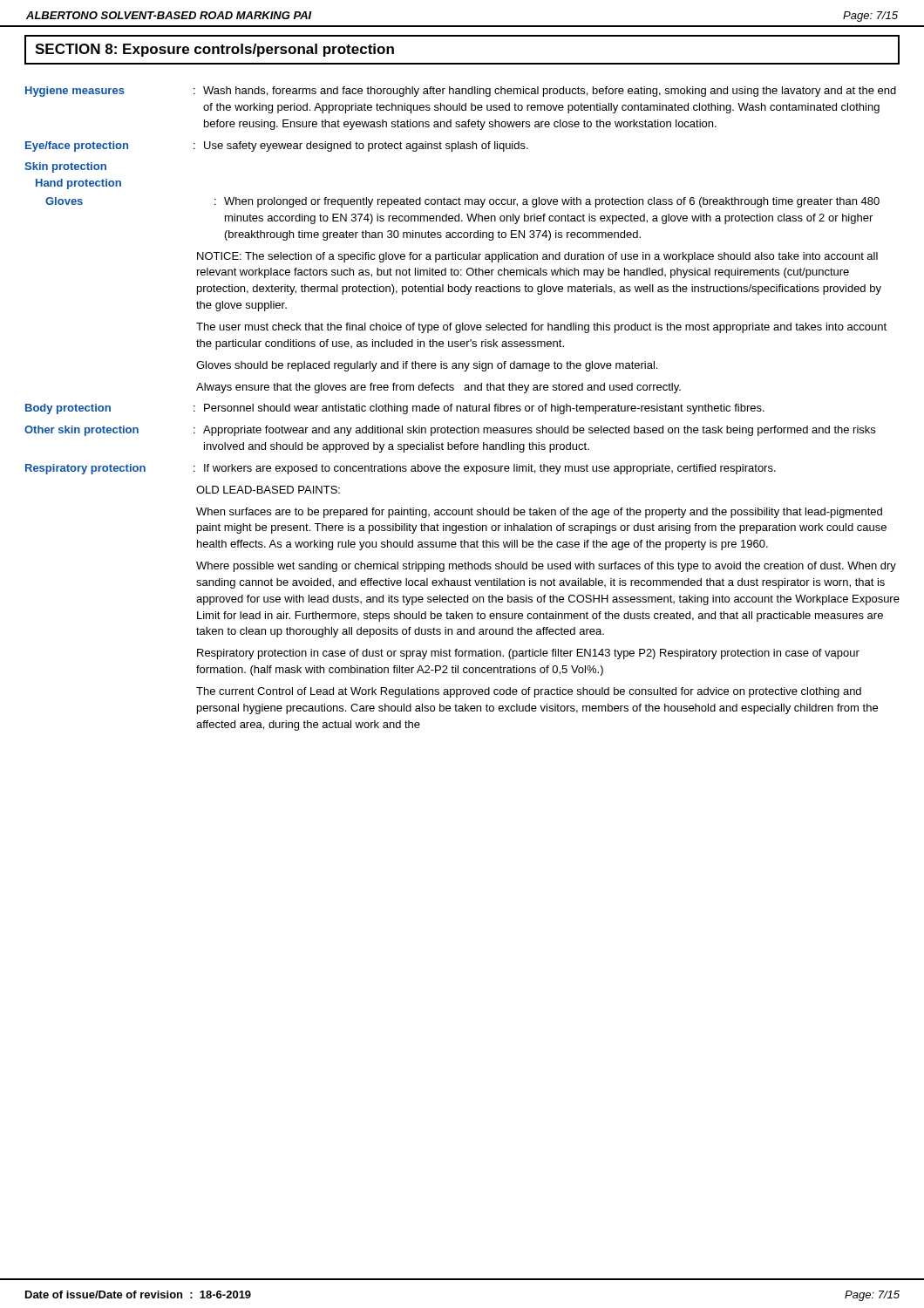Select the text block containing "NOTICE: The selection of a specific glove"
924x1308 pixels.
pyautogui.click(x=539, y=280)
